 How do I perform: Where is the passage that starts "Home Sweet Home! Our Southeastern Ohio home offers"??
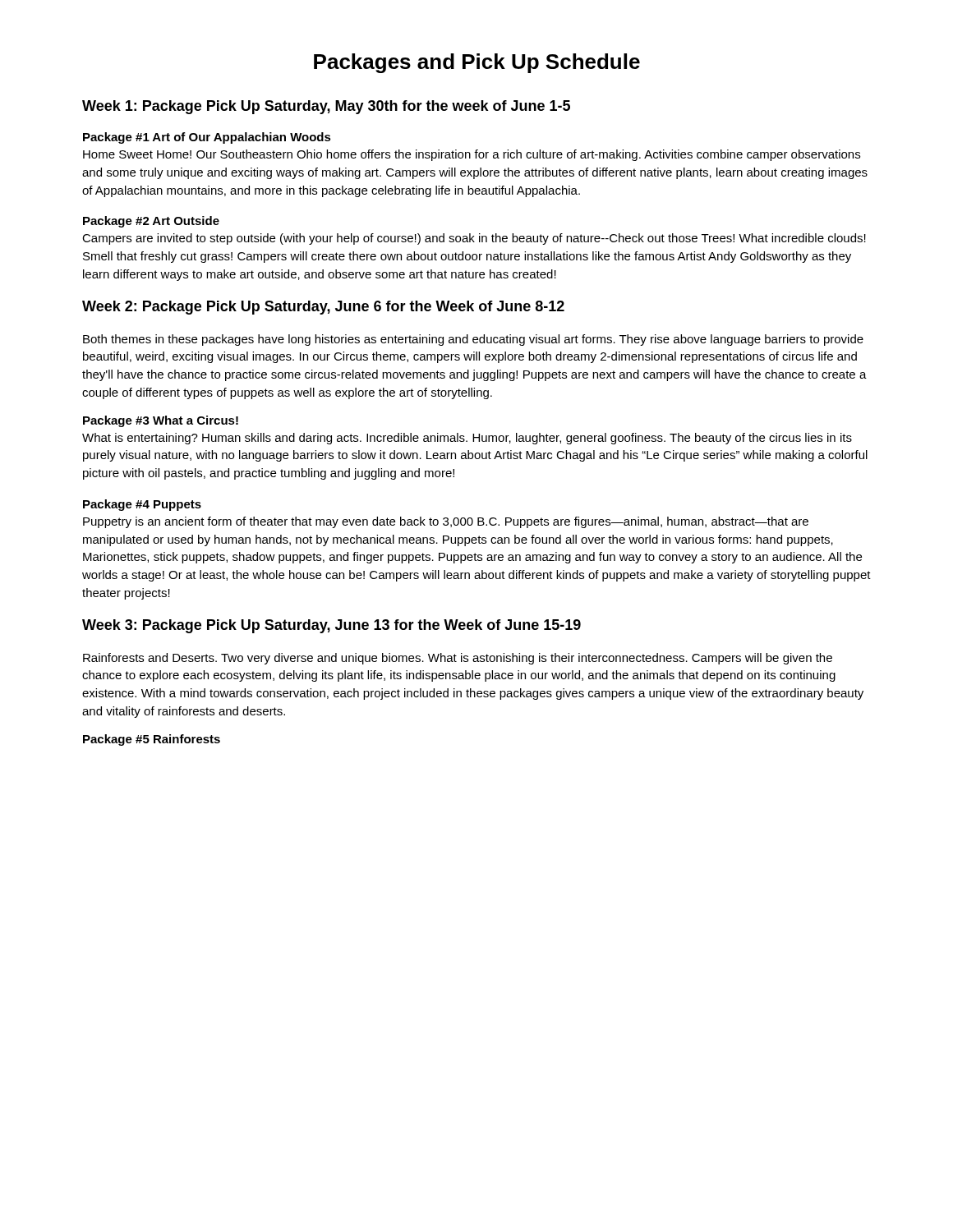click(476, 172)
